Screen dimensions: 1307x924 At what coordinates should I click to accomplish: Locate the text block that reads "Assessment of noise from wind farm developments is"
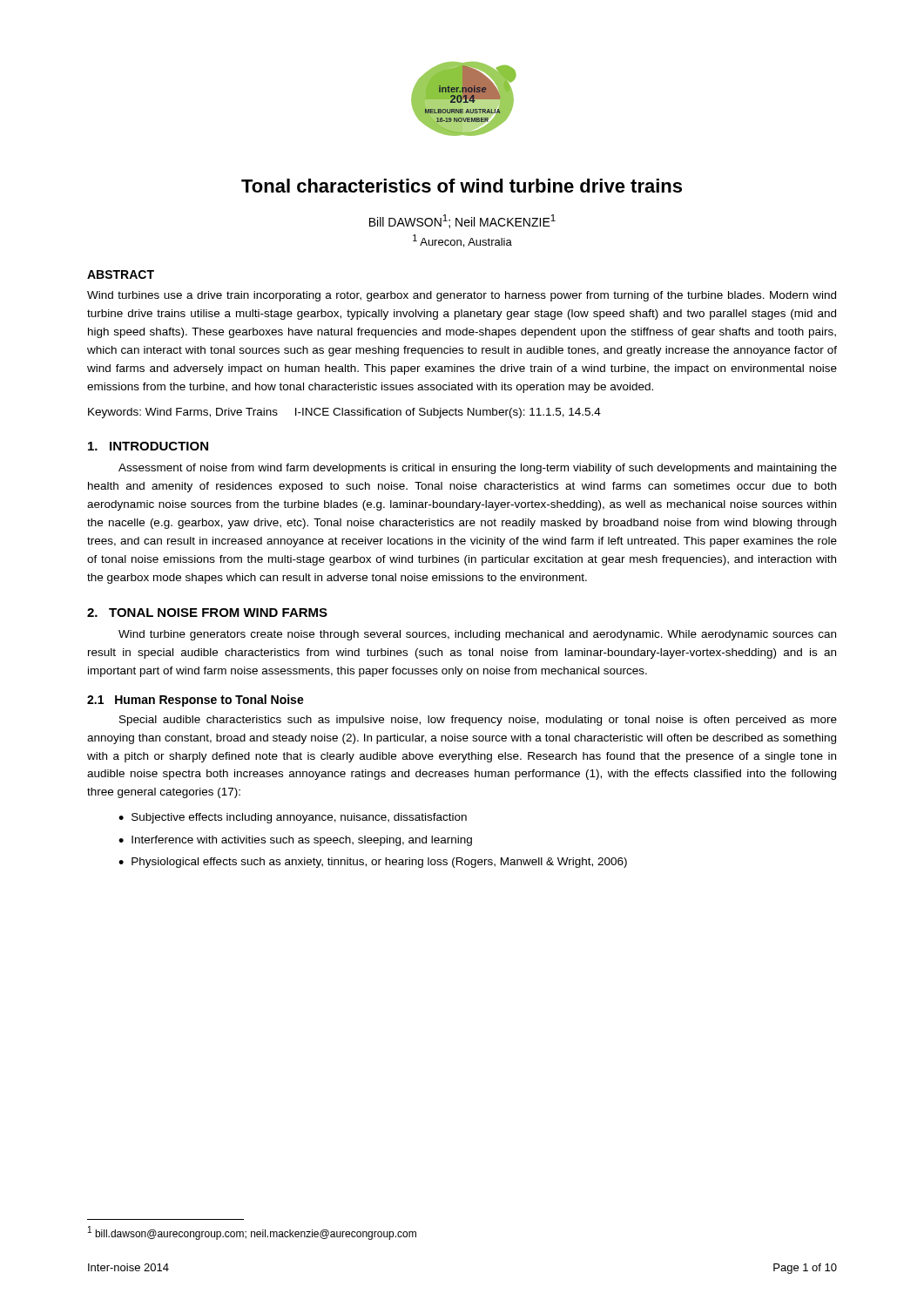[x=462, y=523]
